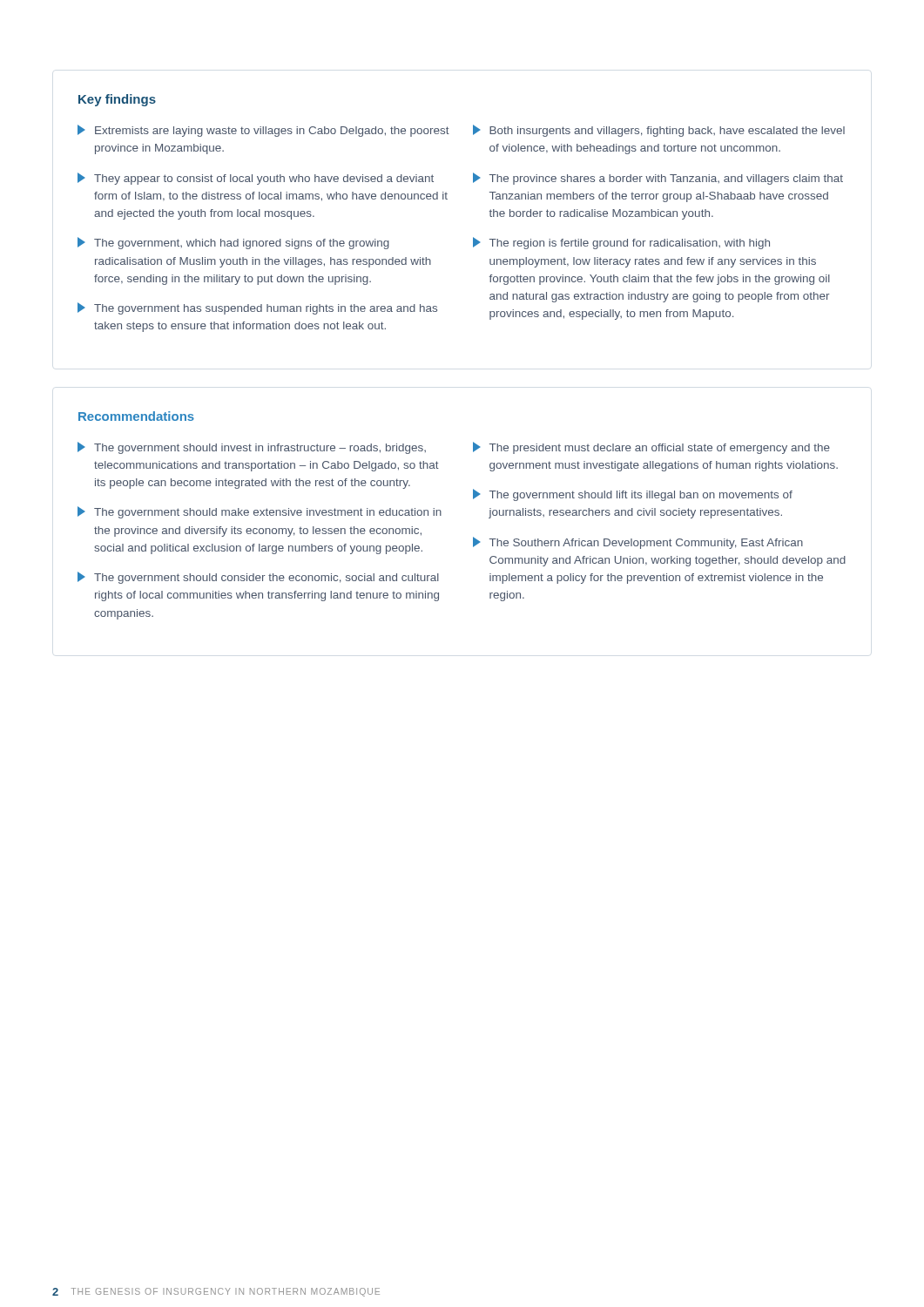924x1307 pixels.
Task: Locate the list item containing "Extremists are laying waste to villages in"
Action: point(265,140)
